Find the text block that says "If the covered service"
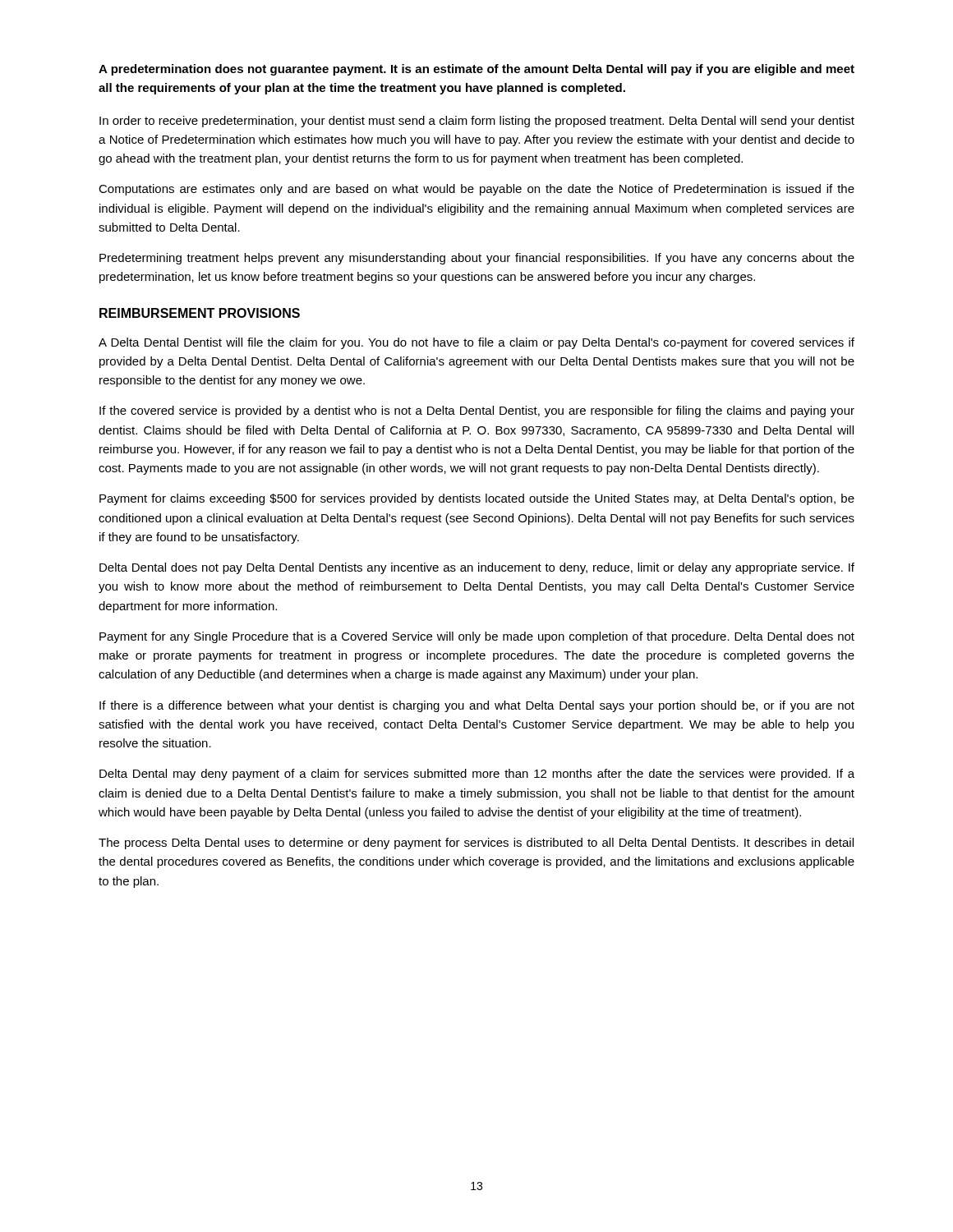Screen dimensions: 1232x953 tap(476, 439)
